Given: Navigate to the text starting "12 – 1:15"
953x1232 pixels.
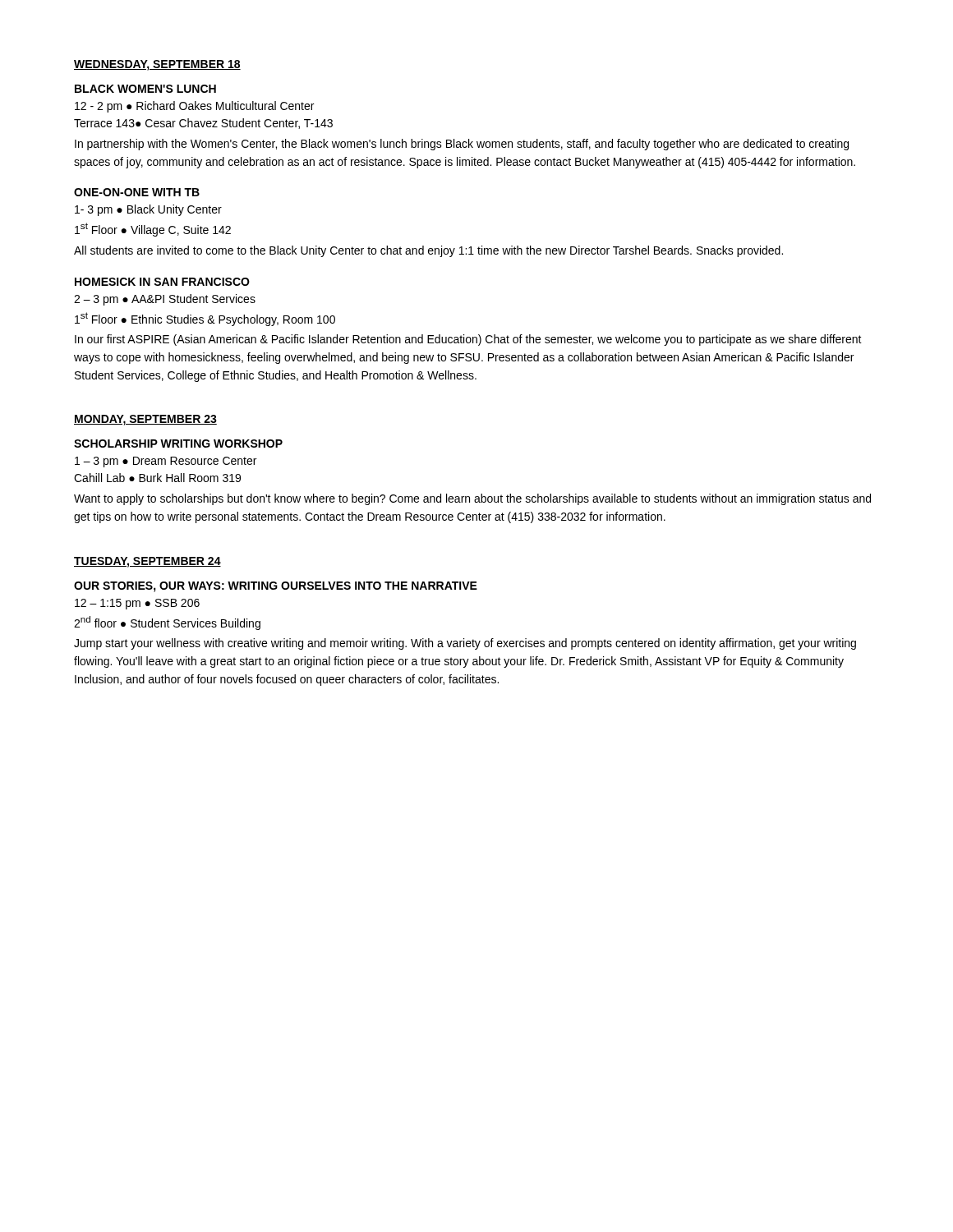Looking at the screenshot, I should [x=137, y=603].
